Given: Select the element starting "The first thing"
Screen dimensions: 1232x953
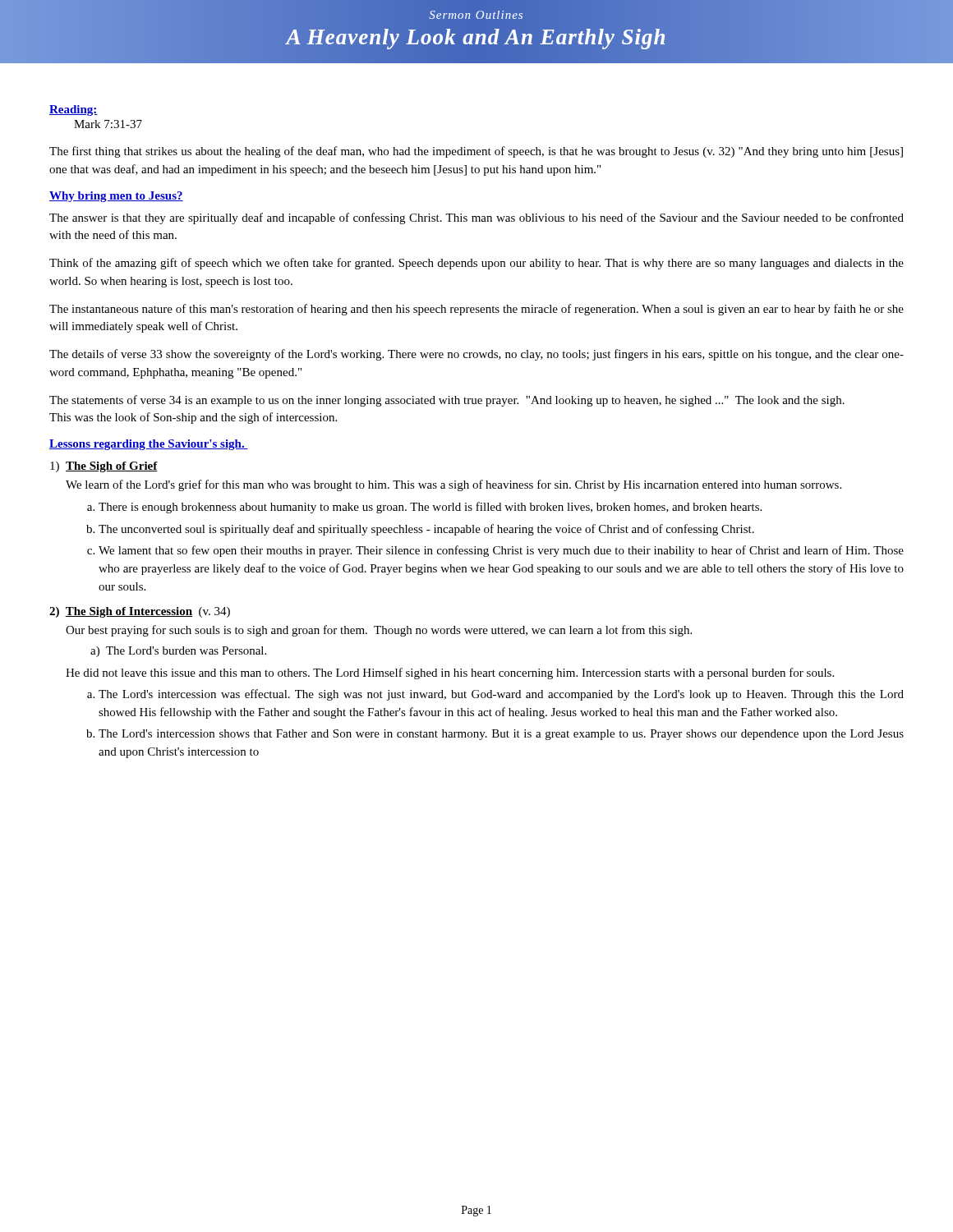Looking at the screenshot, I should coord(476,161).
